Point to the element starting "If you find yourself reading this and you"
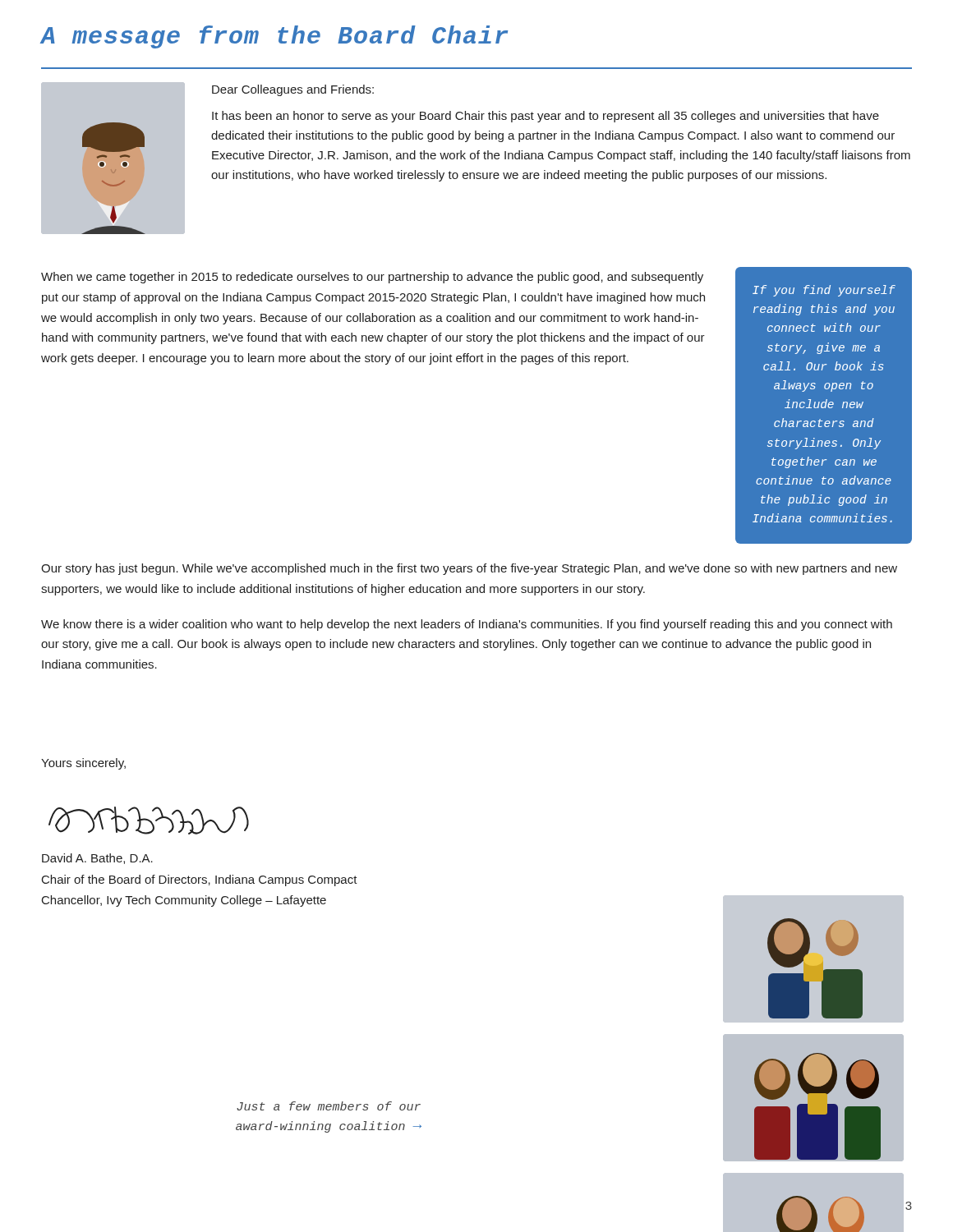Viewport: 953px width, 1232px height. point(824,405)
